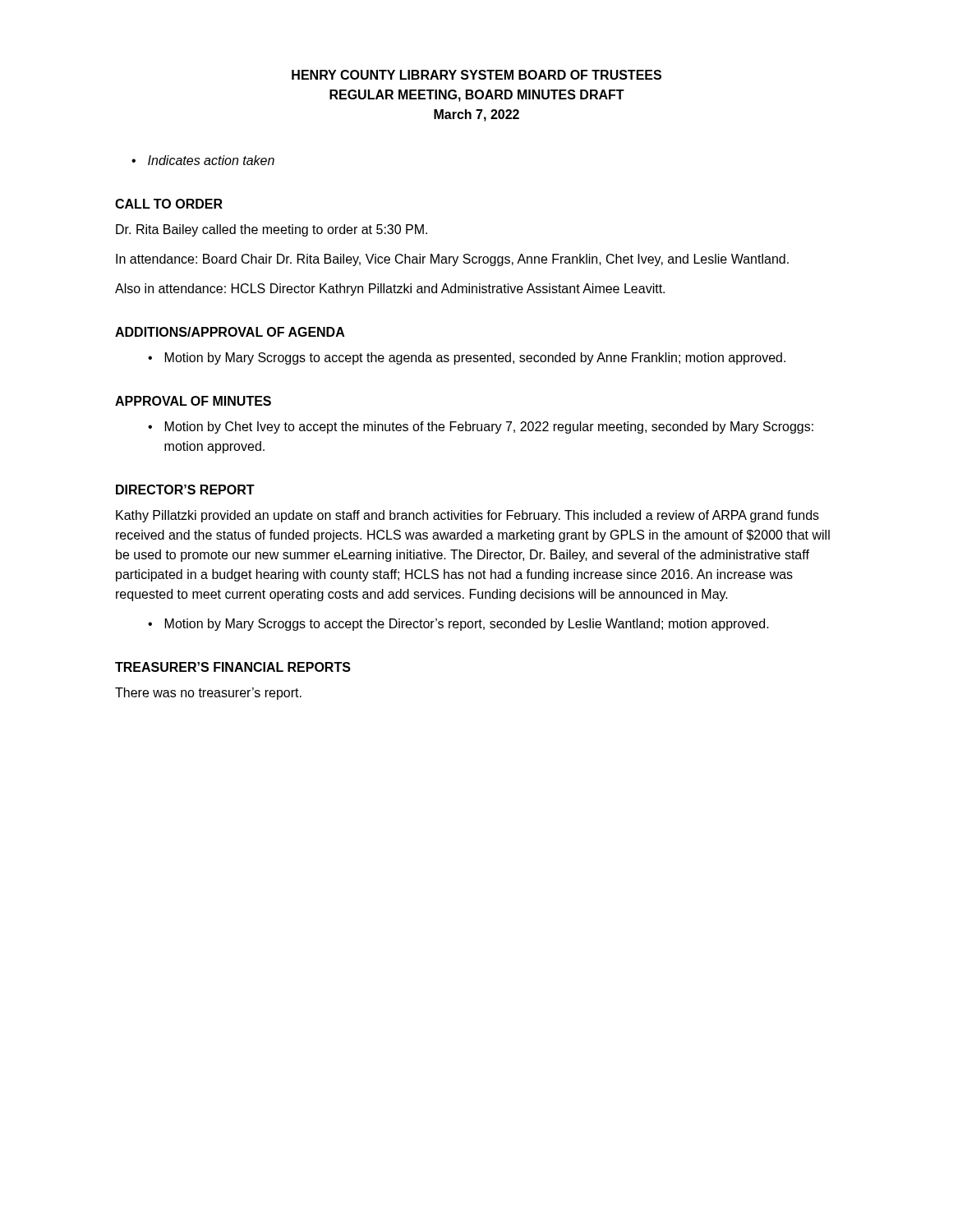Find the text block that says "Kathy Pillatzki provided an update"

tap(473, 555)
